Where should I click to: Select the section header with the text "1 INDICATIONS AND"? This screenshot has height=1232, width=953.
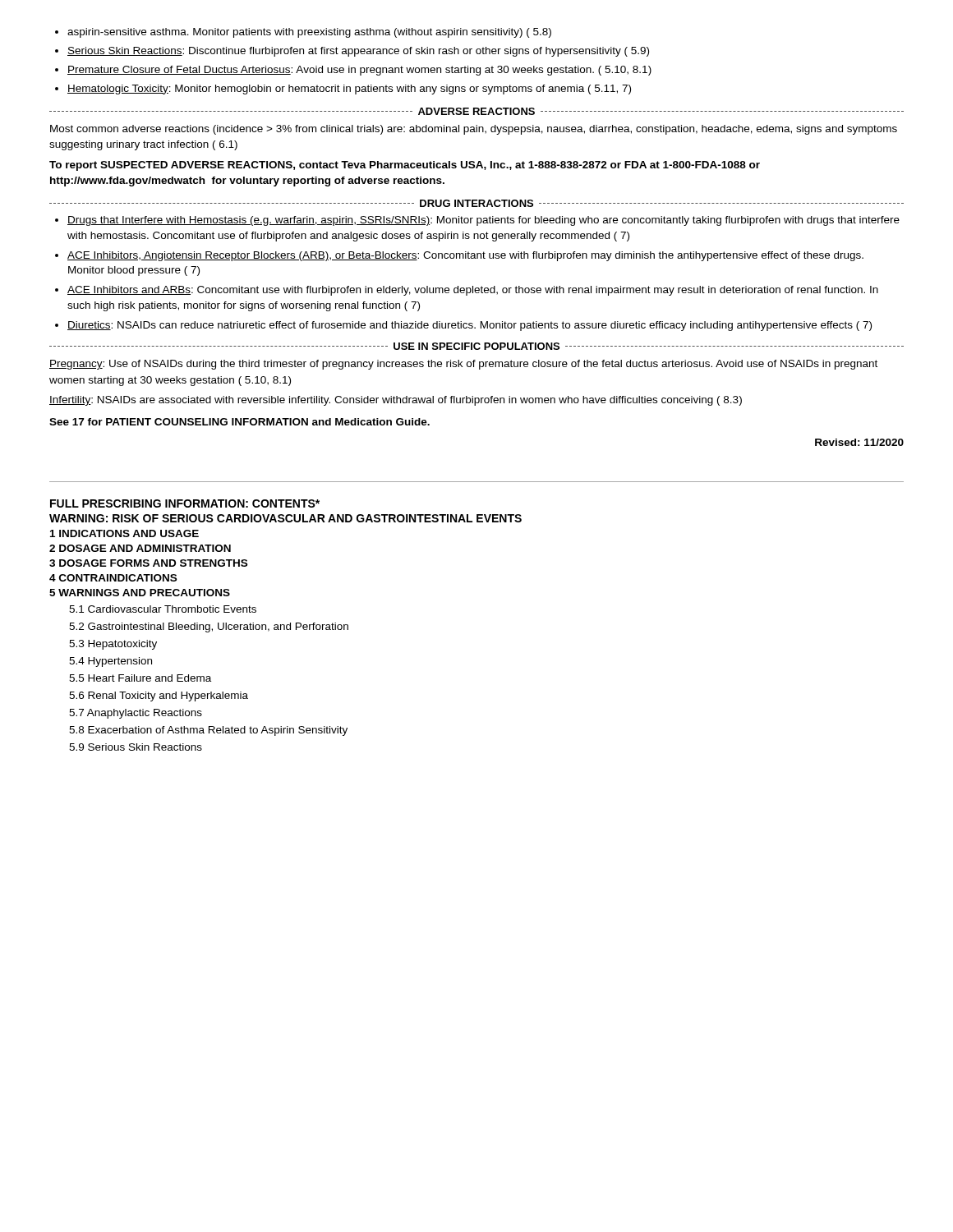pos(124,534)
